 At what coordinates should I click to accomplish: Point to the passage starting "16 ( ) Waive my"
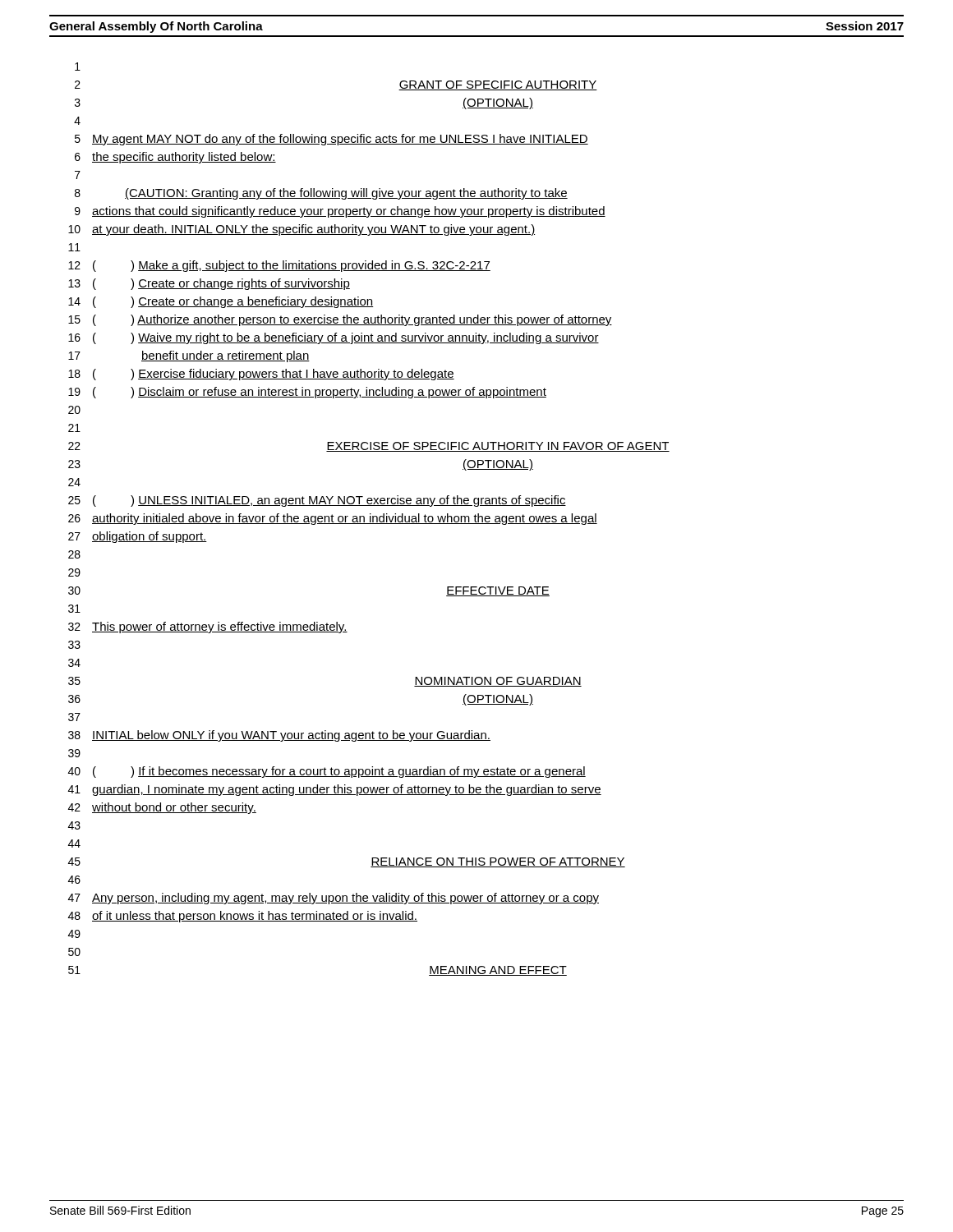coord(476,347)
